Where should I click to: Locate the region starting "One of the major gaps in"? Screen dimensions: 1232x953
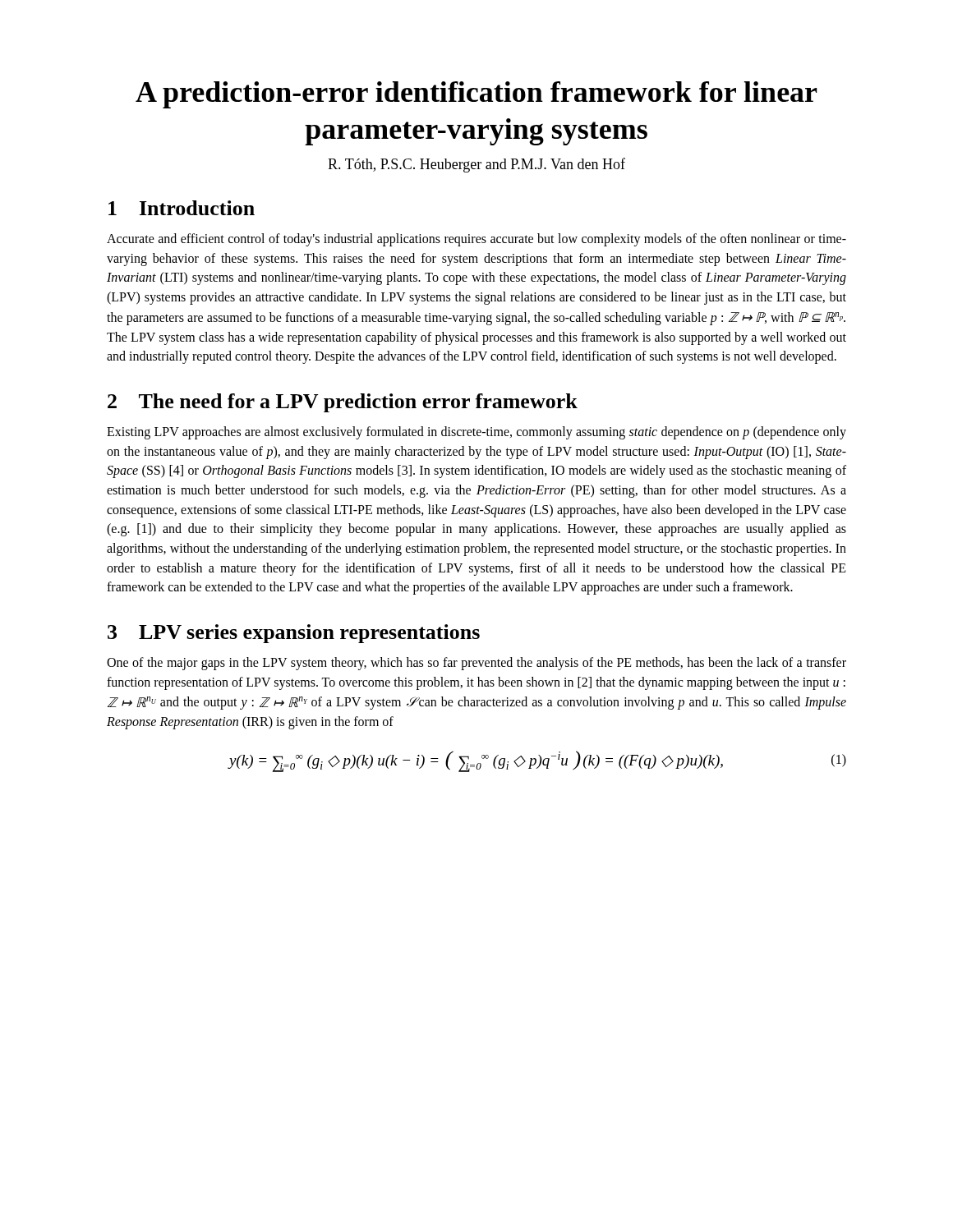476,692
